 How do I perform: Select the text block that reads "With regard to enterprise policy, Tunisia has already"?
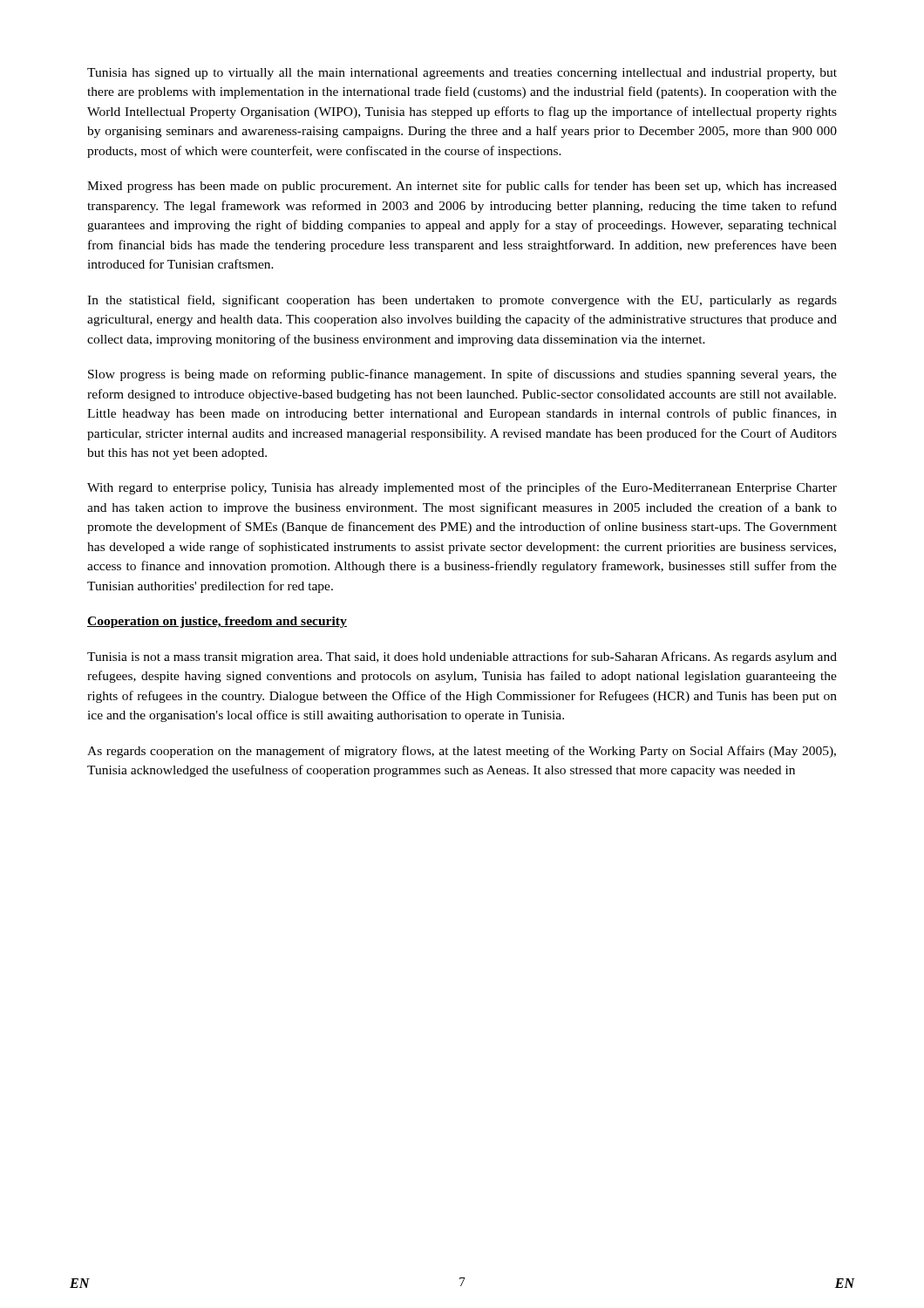[462, 536]
